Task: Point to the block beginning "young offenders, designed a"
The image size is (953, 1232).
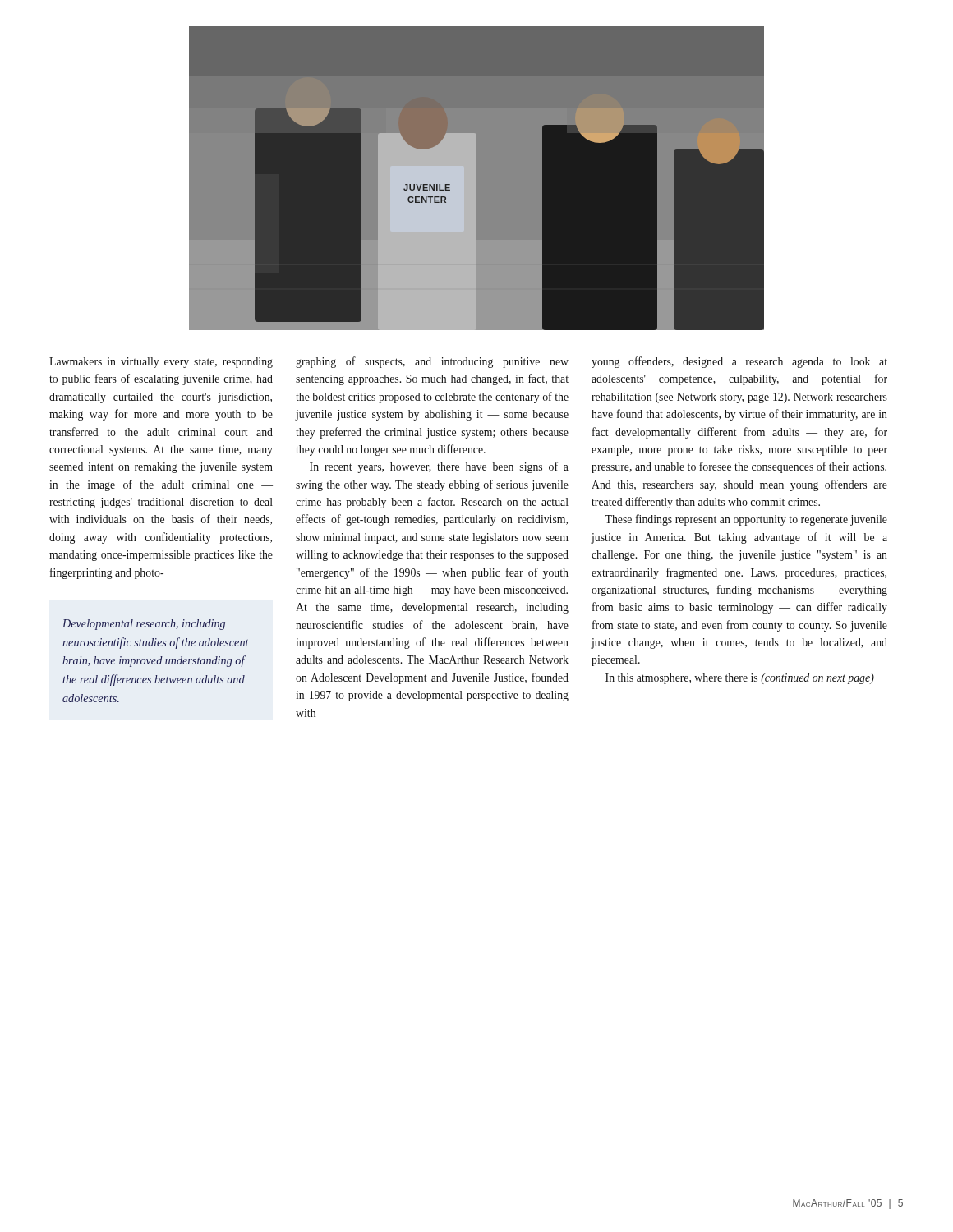Action: point(739,520)
